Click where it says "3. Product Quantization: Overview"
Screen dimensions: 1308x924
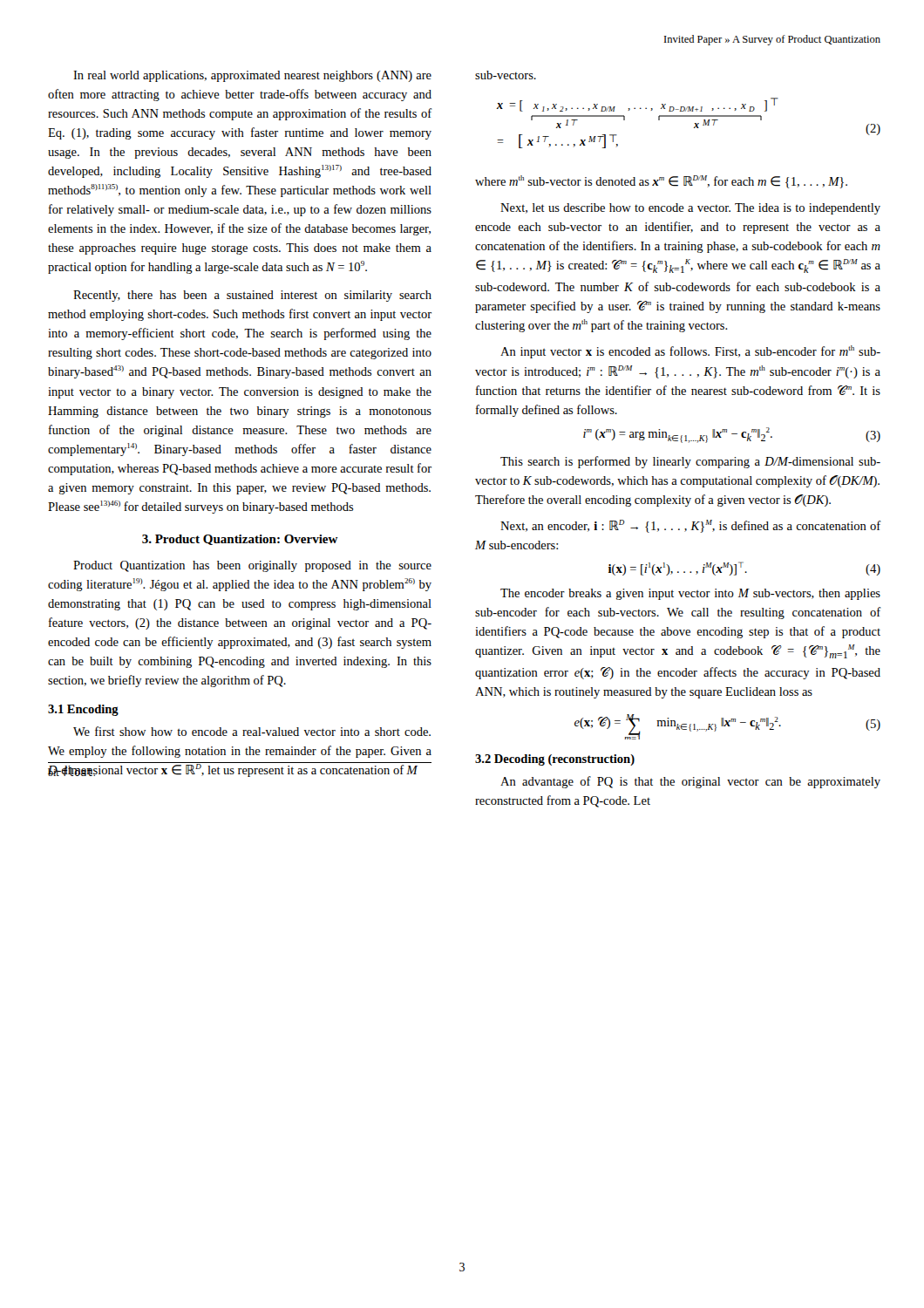pyautogui.click(x=240, y=539)
